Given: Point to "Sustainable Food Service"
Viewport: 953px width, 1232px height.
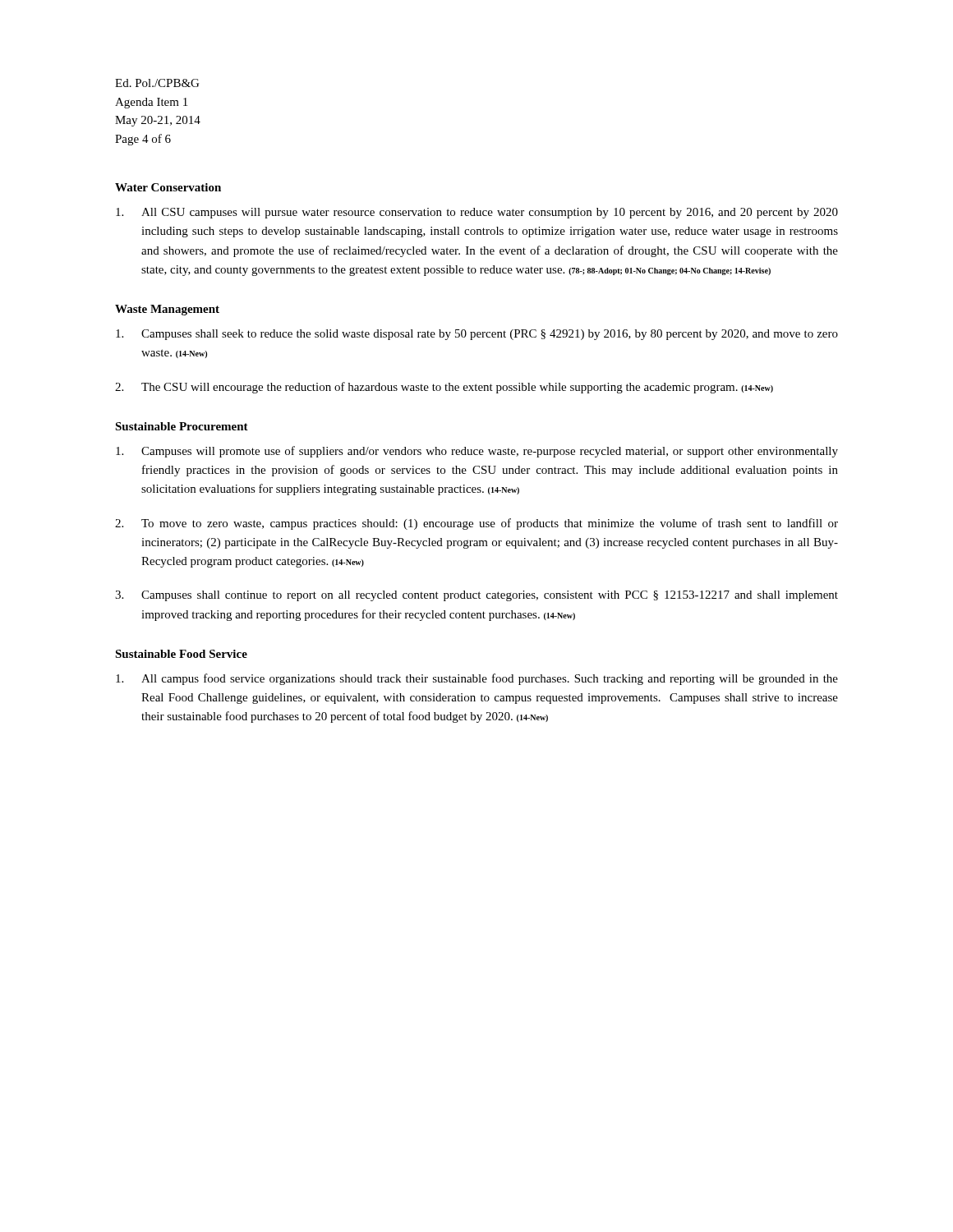Looking at the screenshot, I should pos(181,654).
